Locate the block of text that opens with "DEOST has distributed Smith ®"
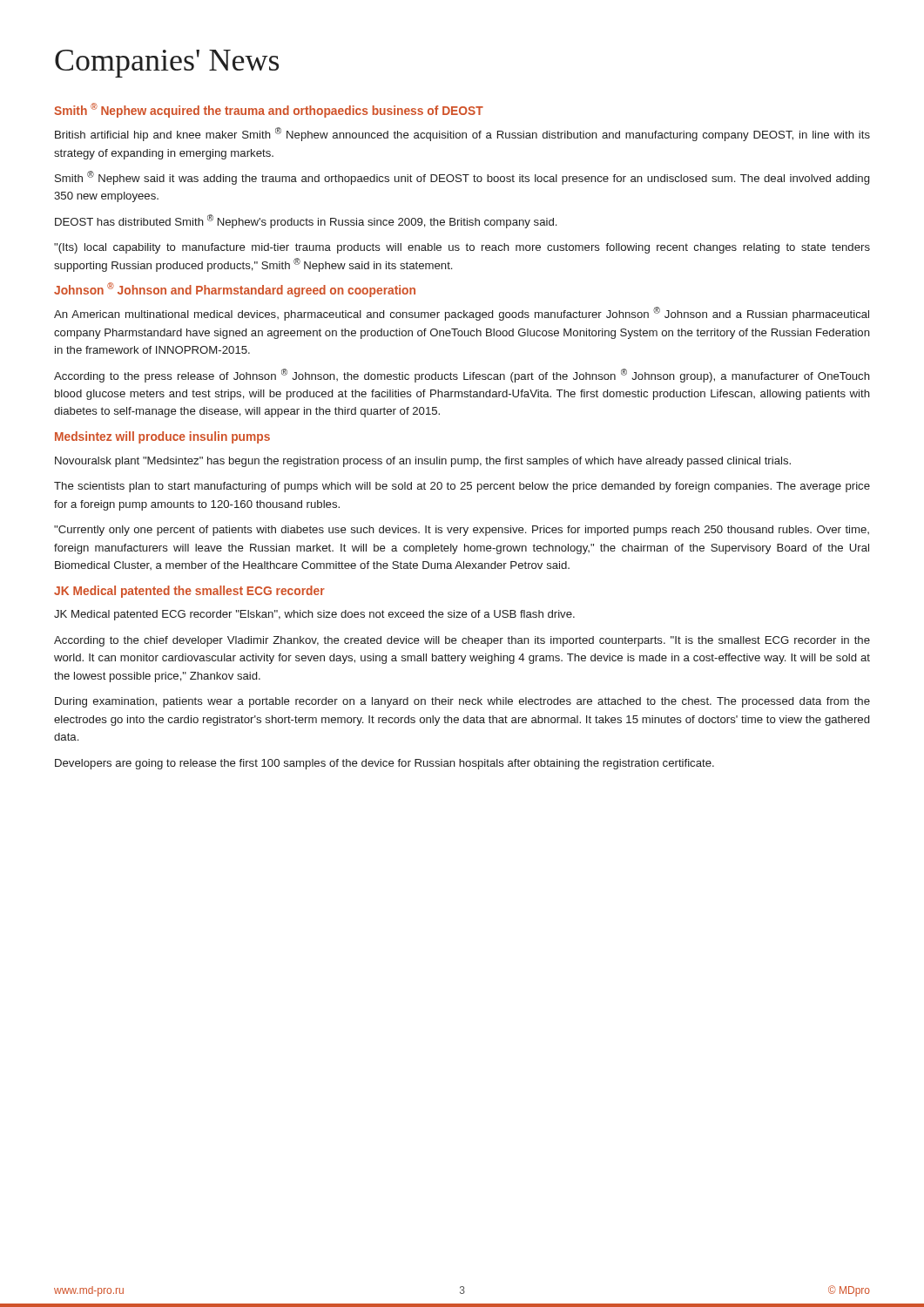 (x=462, y=222)
